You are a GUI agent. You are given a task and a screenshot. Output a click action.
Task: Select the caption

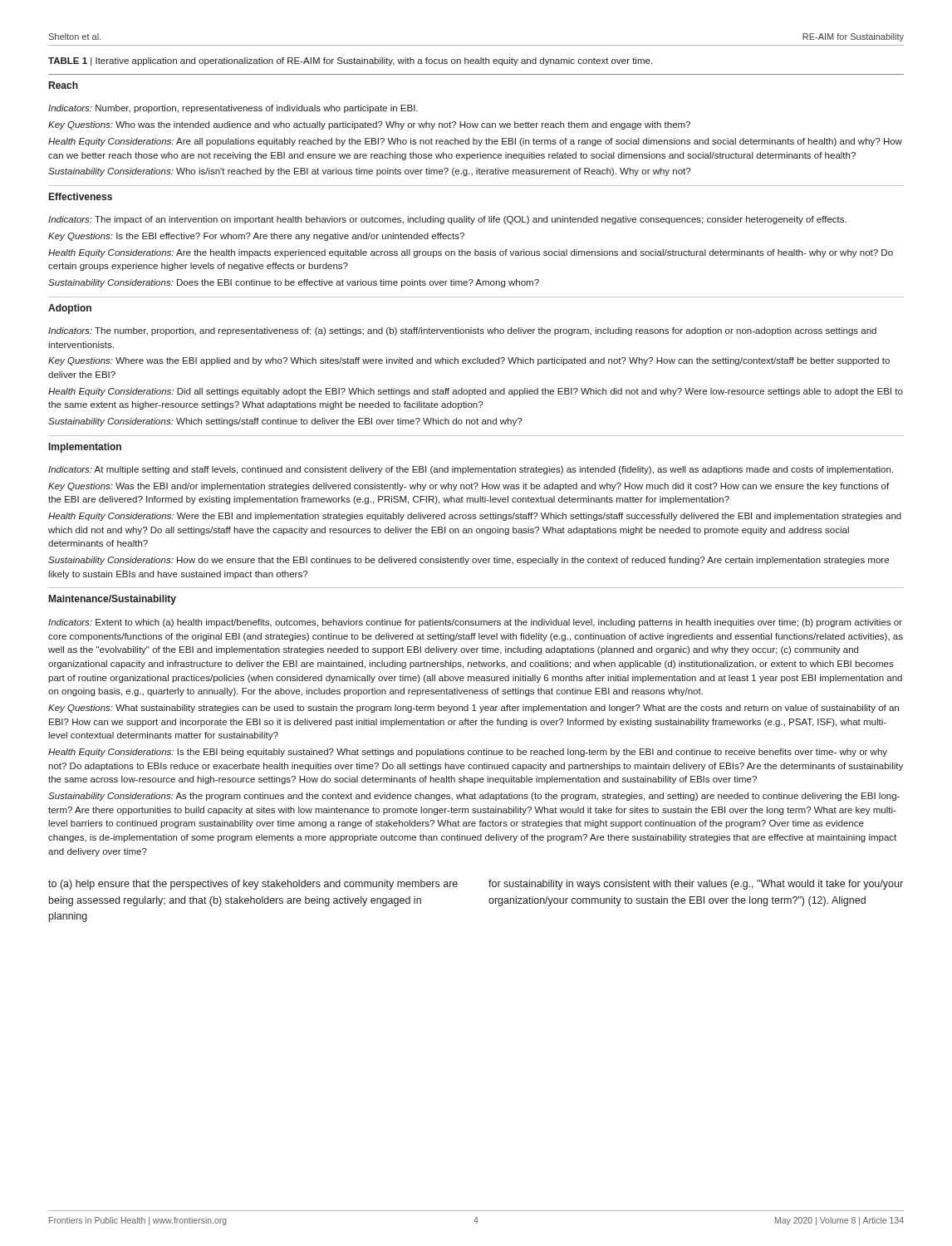click(351, 61)
